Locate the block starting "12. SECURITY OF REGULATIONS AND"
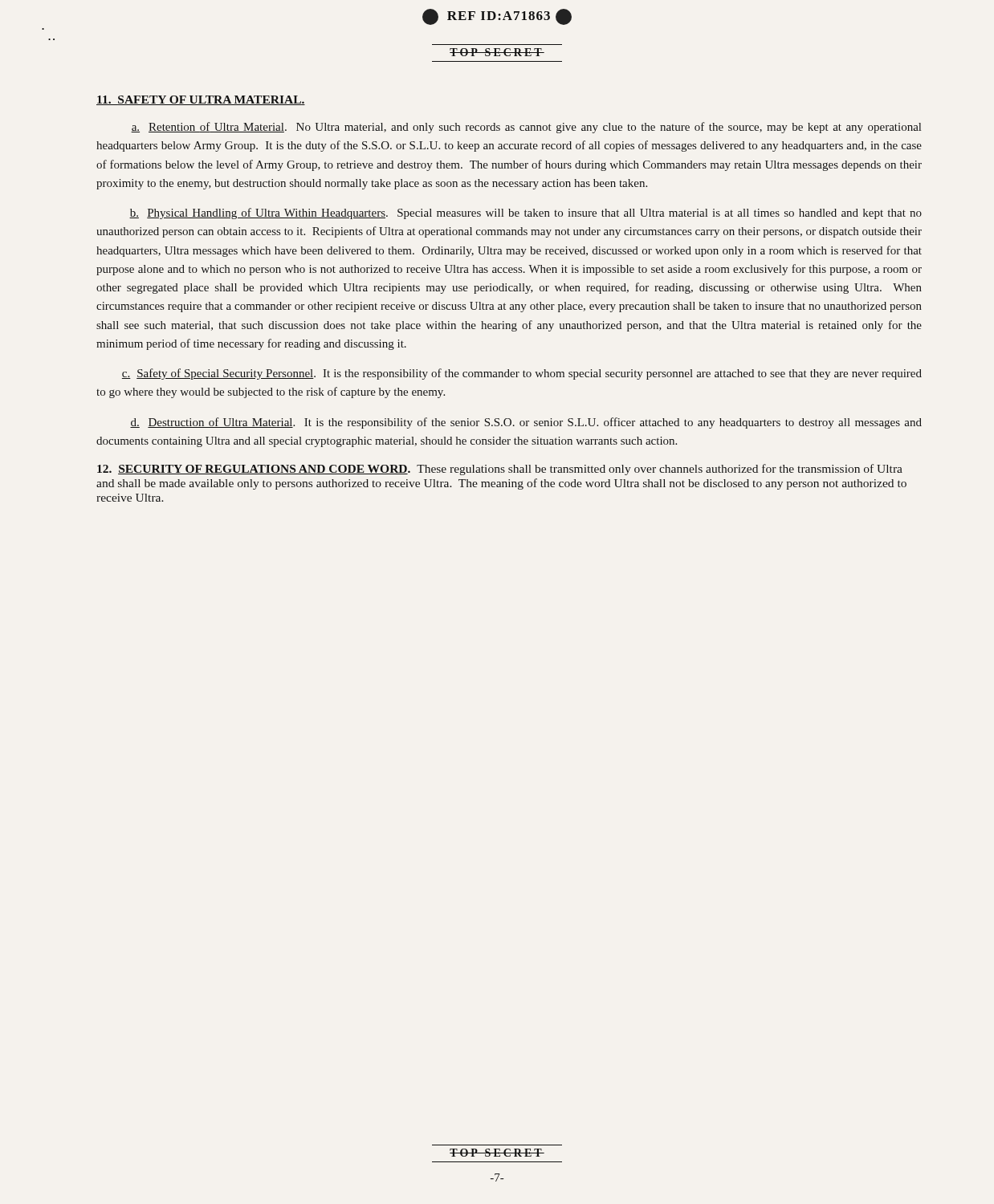 (502, 483)
